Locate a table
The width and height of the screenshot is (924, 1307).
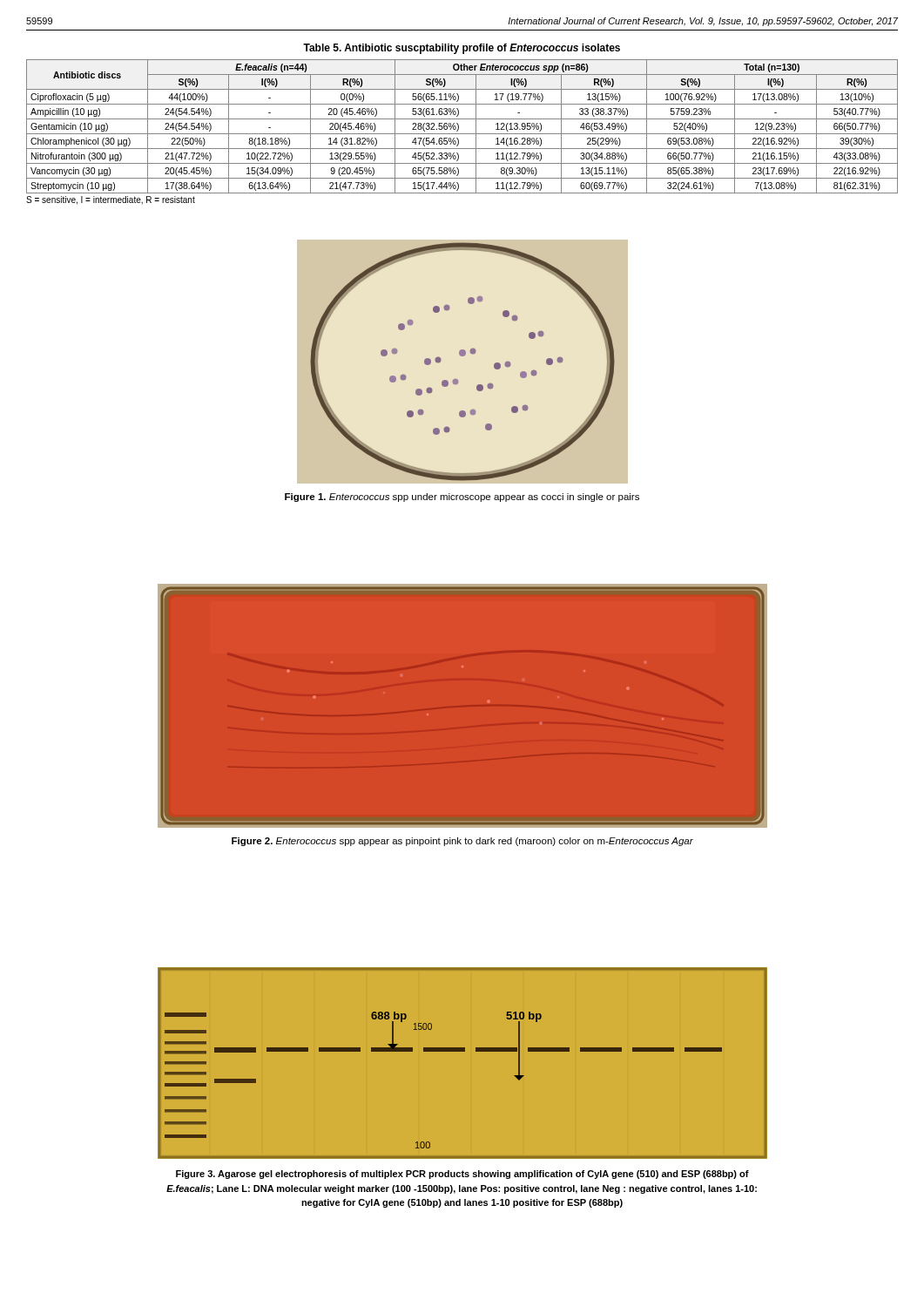pos(462,132)
